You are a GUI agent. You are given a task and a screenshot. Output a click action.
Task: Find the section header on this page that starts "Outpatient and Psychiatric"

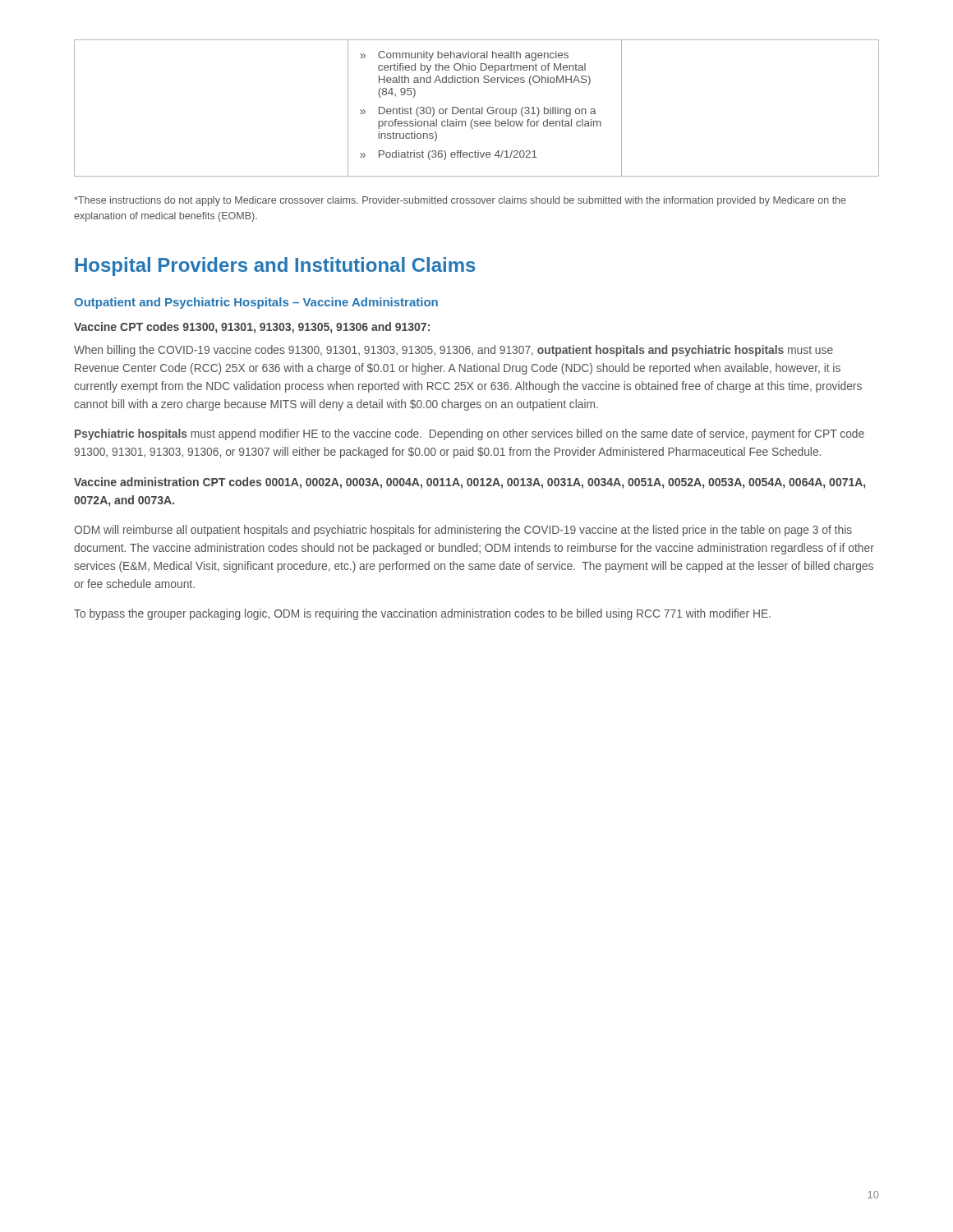click(x=256, y=301)
